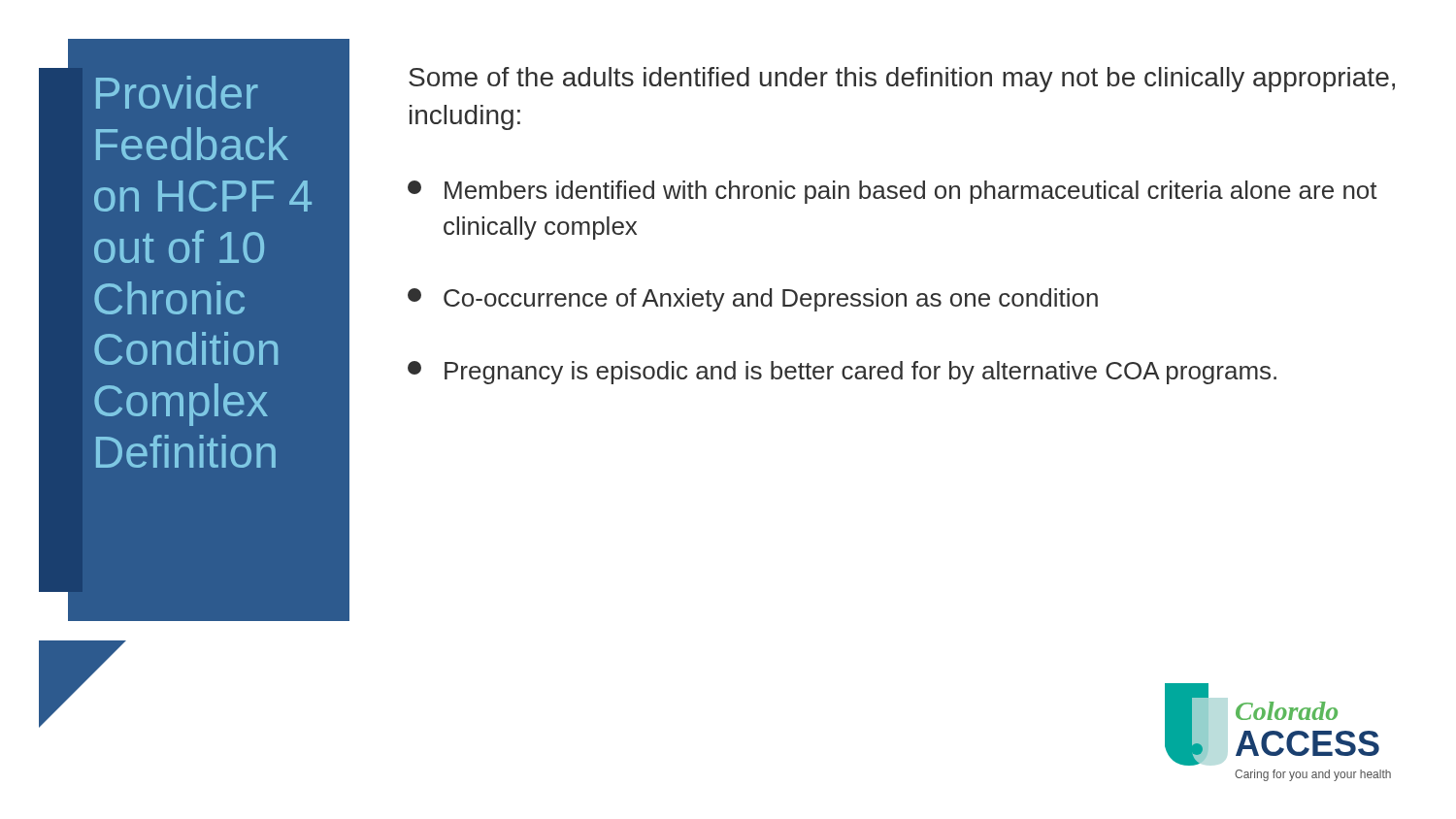This screenshot has height=819, width=1456.
Task: Find the passage starting "Pregnancy is episodic"
Action: [x=843, y=370]
